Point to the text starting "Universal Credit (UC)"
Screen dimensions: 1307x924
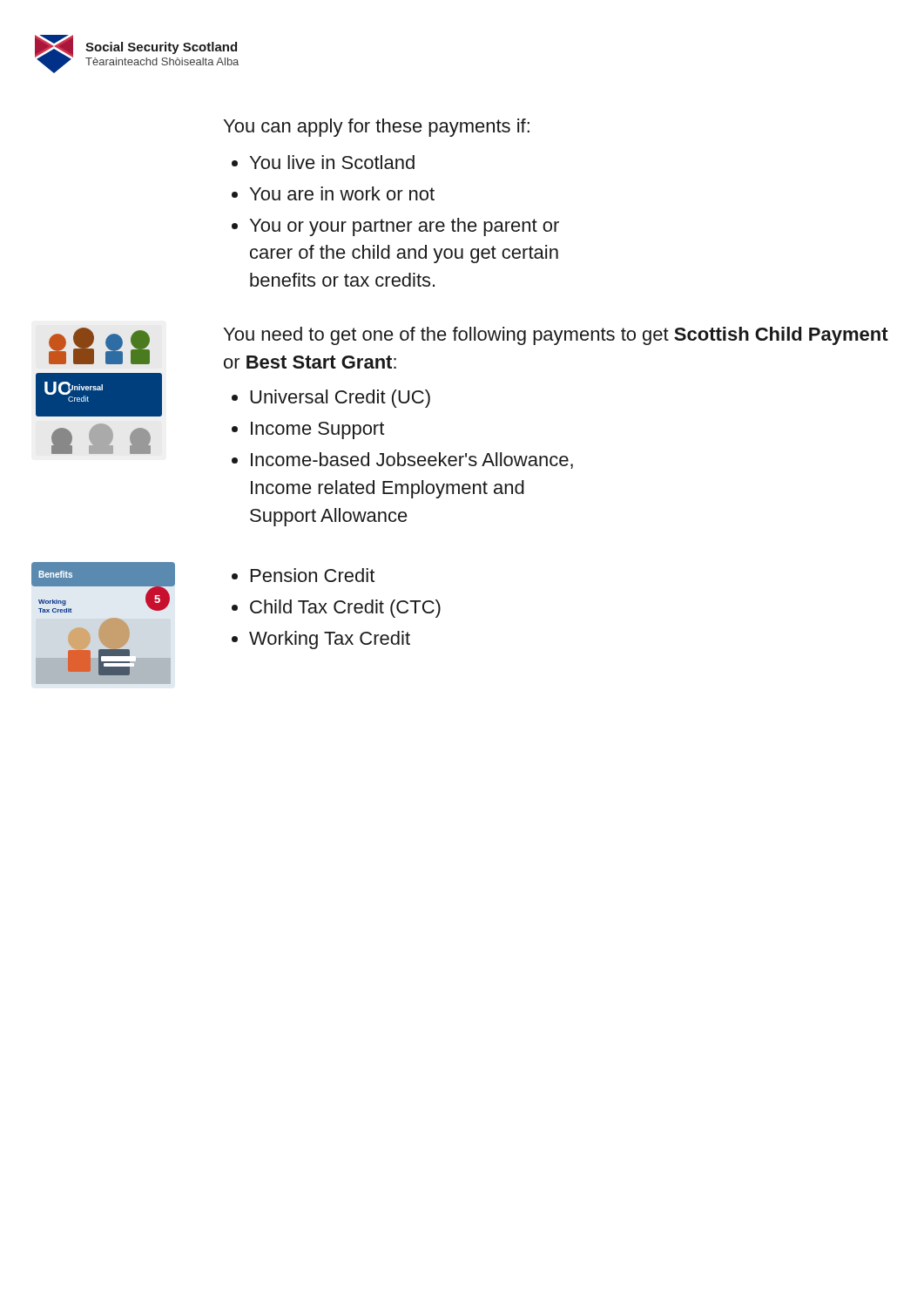point(340,397)
